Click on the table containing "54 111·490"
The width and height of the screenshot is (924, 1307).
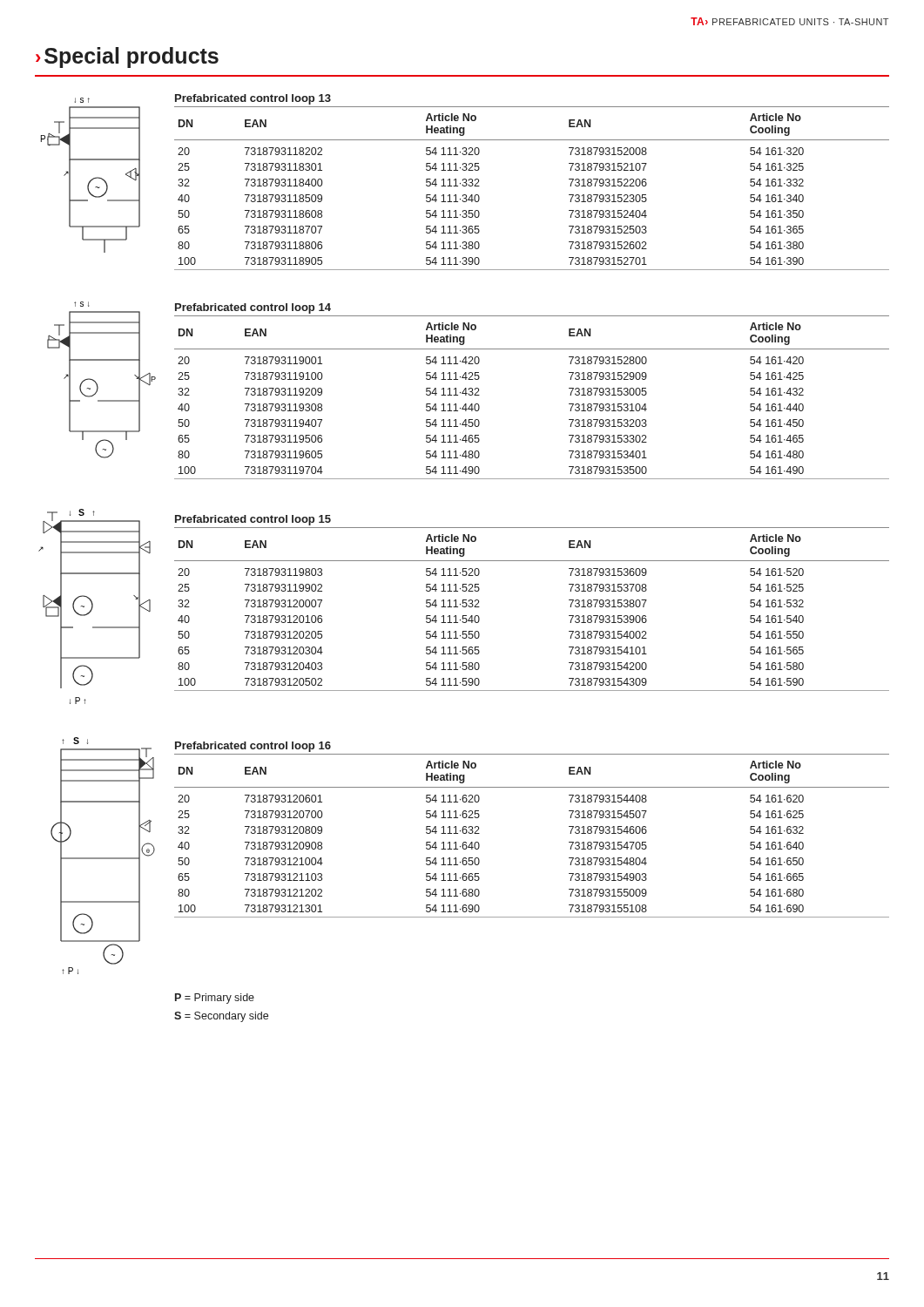click(x=532, y=397)
